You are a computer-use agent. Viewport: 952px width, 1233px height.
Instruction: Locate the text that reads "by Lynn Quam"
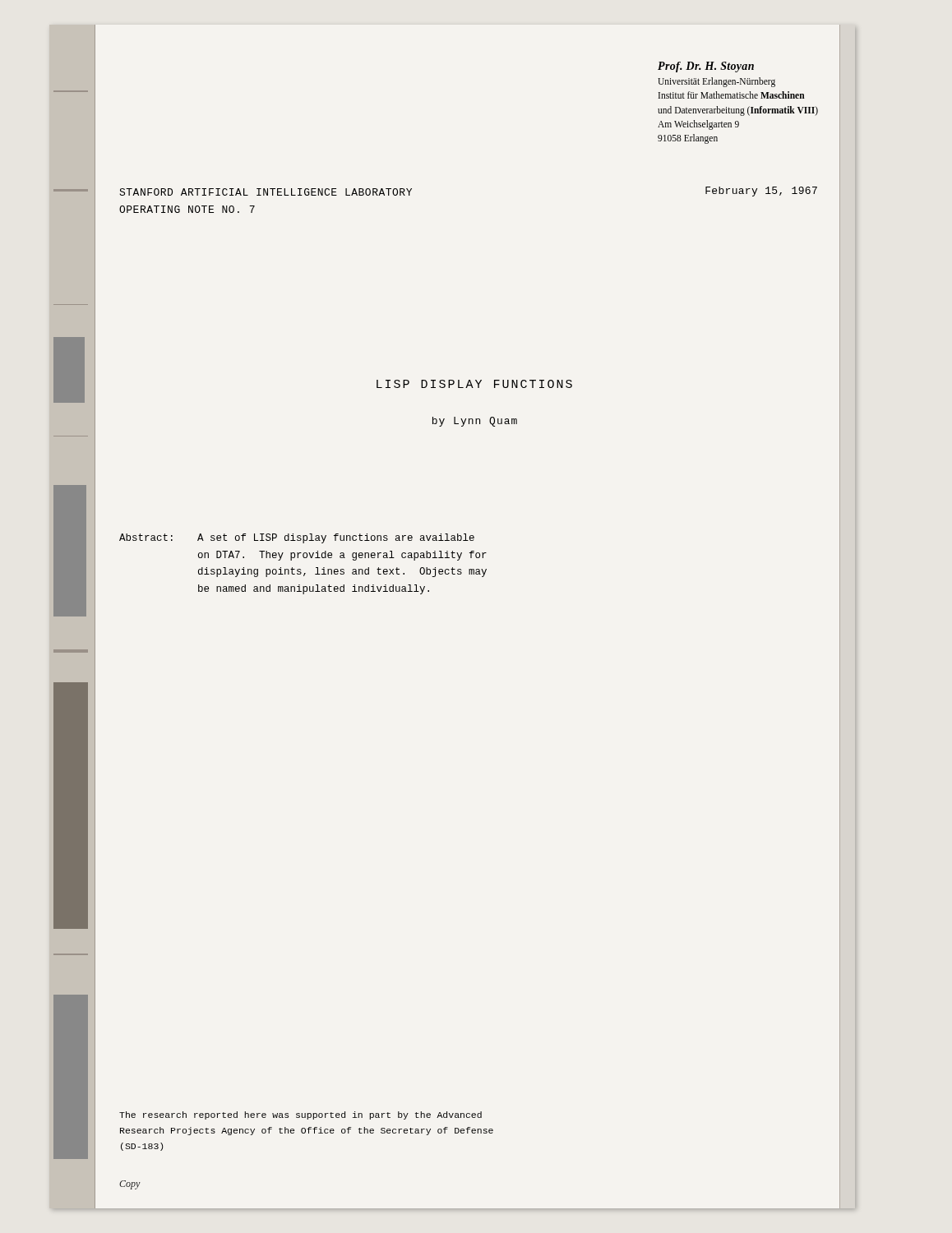point(475,421)
